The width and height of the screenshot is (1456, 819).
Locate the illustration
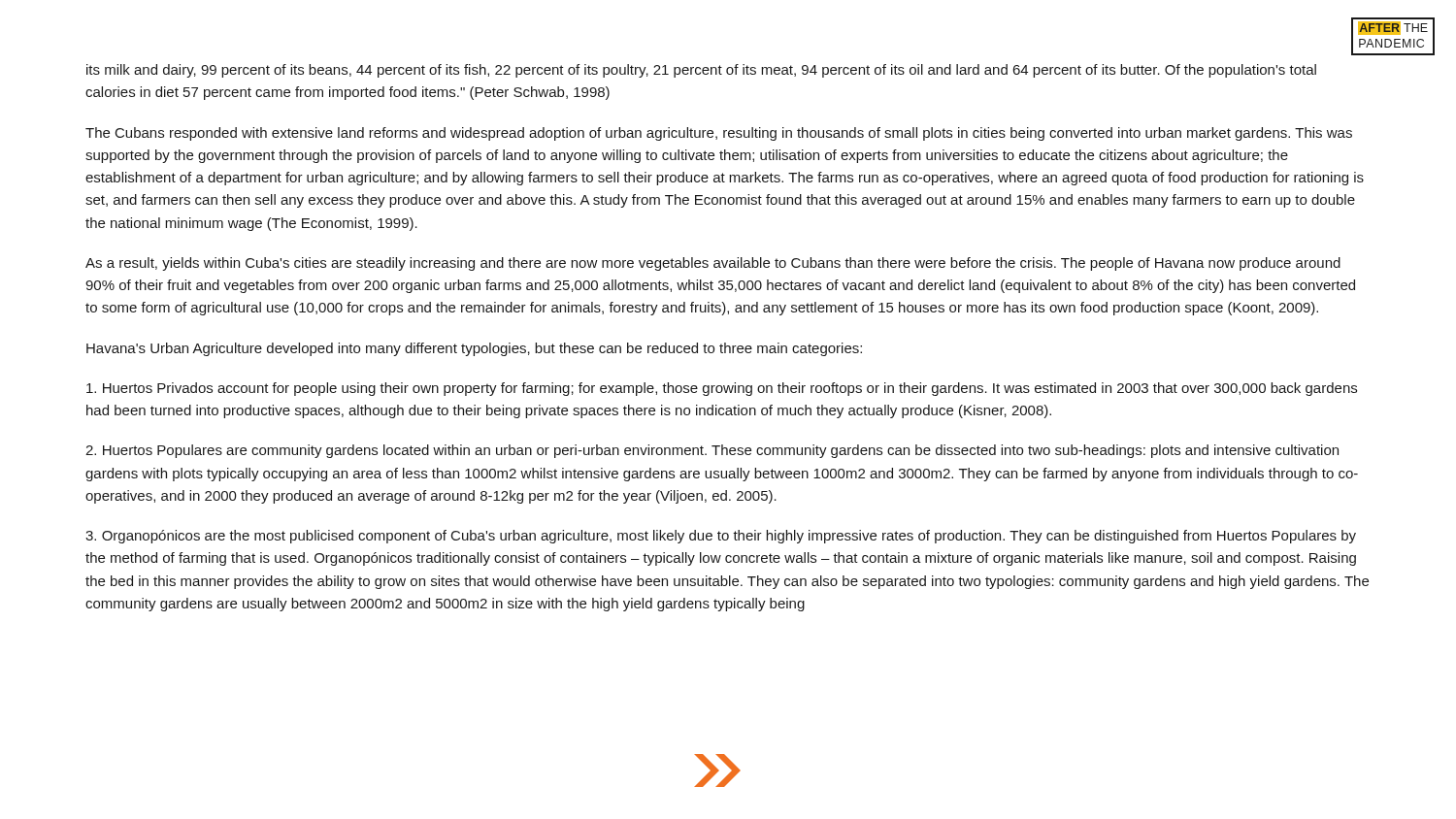pyautogui.click(x=728, y=772)
